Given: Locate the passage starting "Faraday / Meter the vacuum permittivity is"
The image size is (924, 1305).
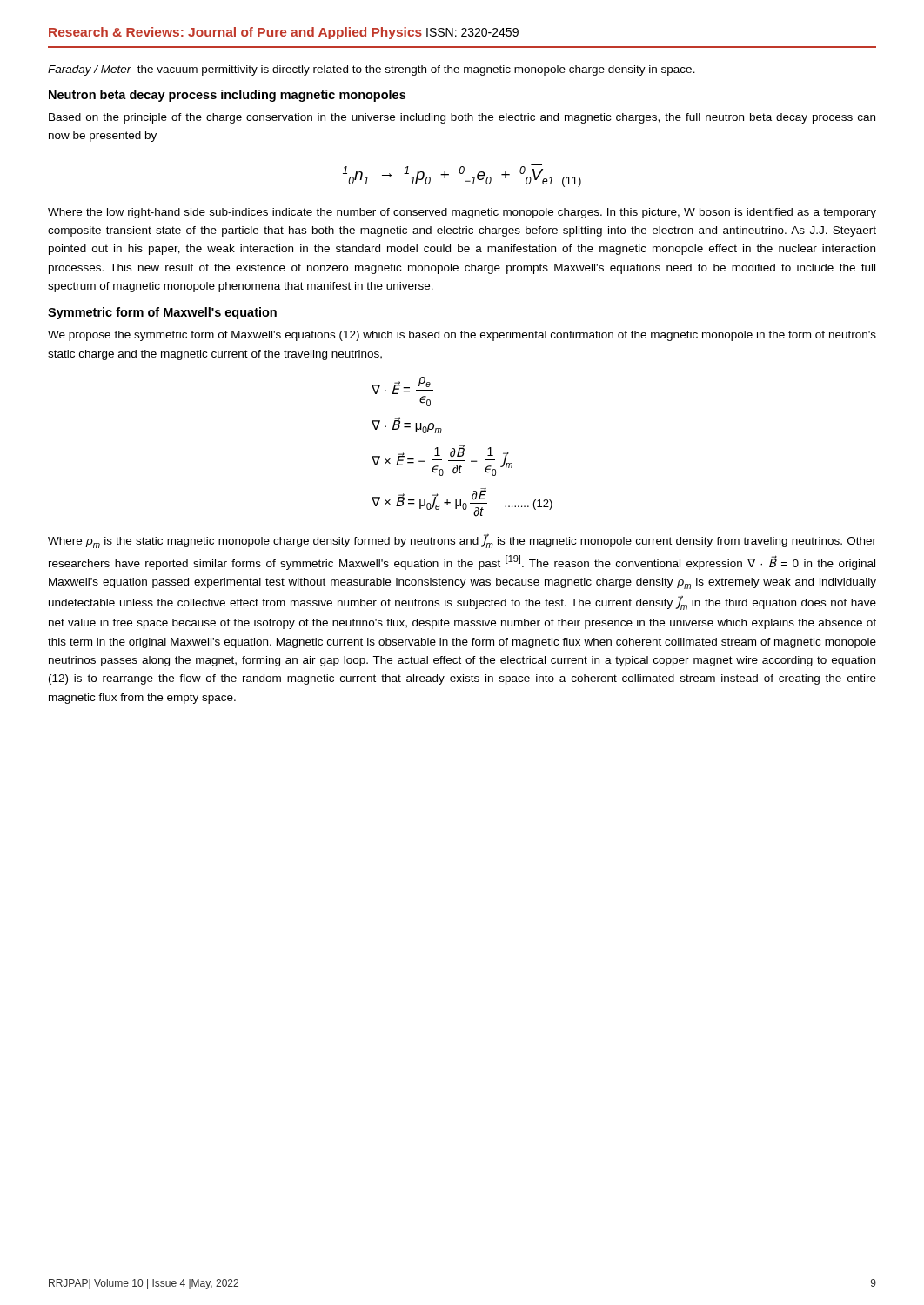Looking at the screenshot, I should 372,69.
